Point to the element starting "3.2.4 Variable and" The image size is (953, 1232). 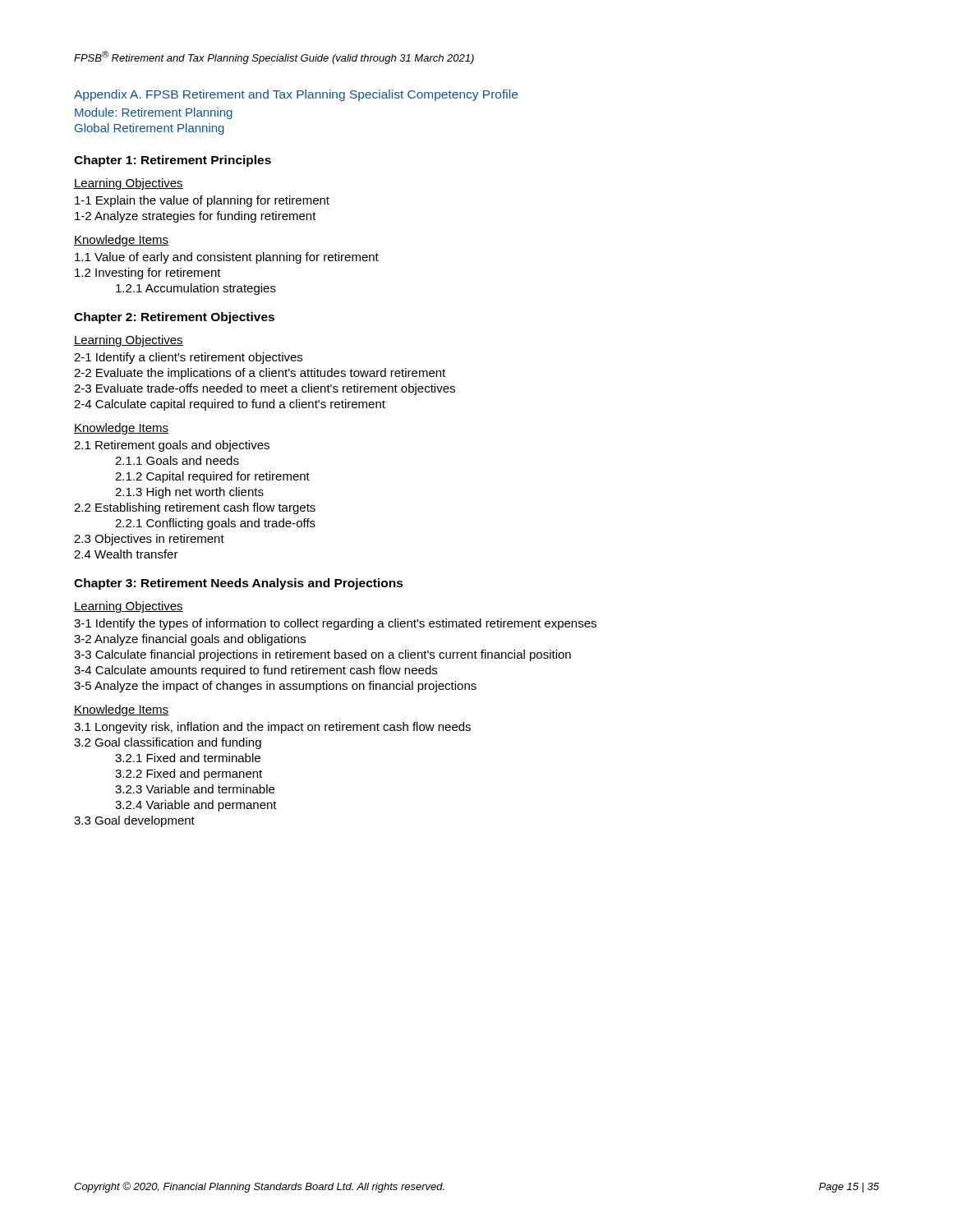click(196, 805)
